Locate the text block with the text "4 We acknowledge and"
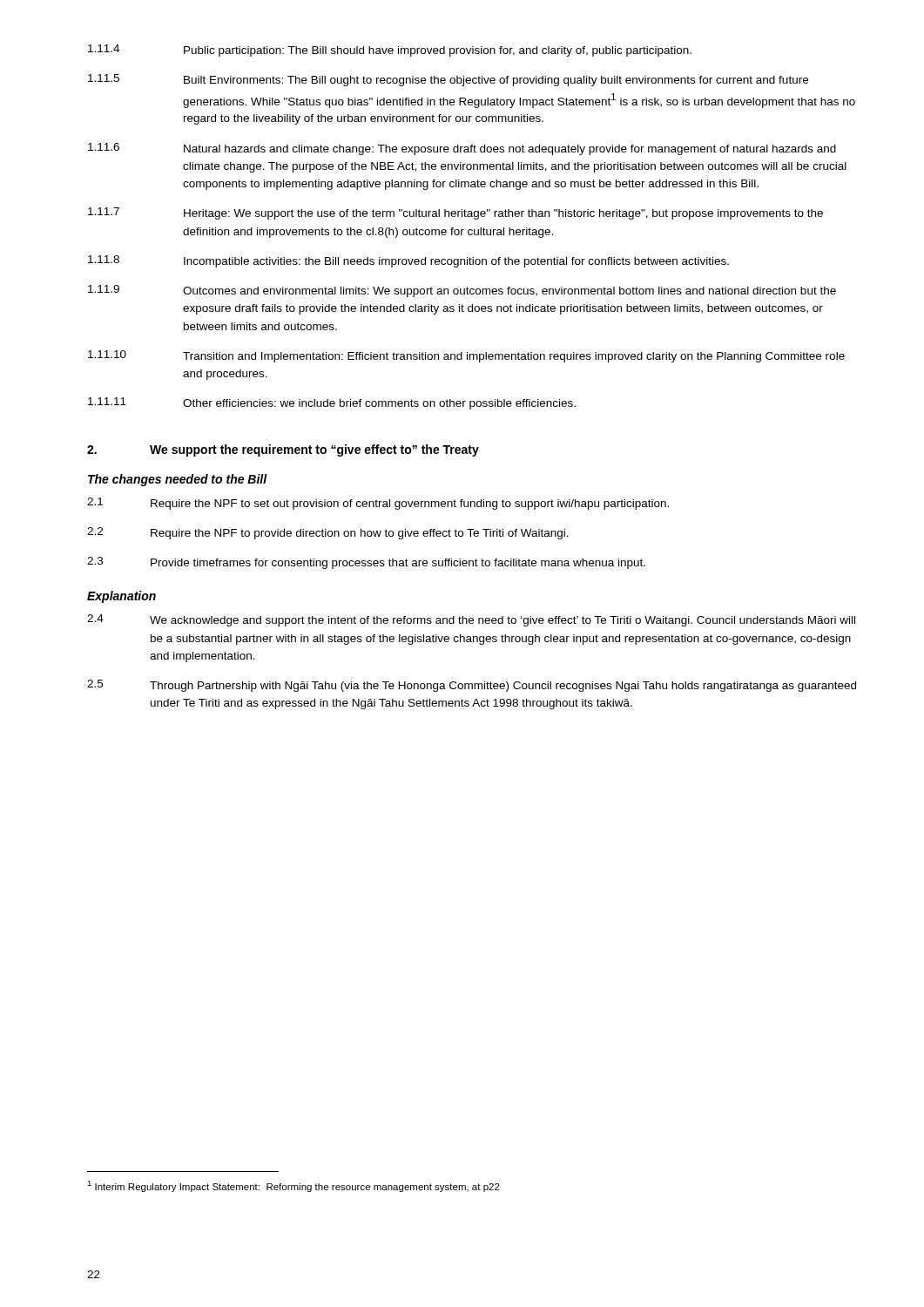924x1307 pixels. coord(474,638)
